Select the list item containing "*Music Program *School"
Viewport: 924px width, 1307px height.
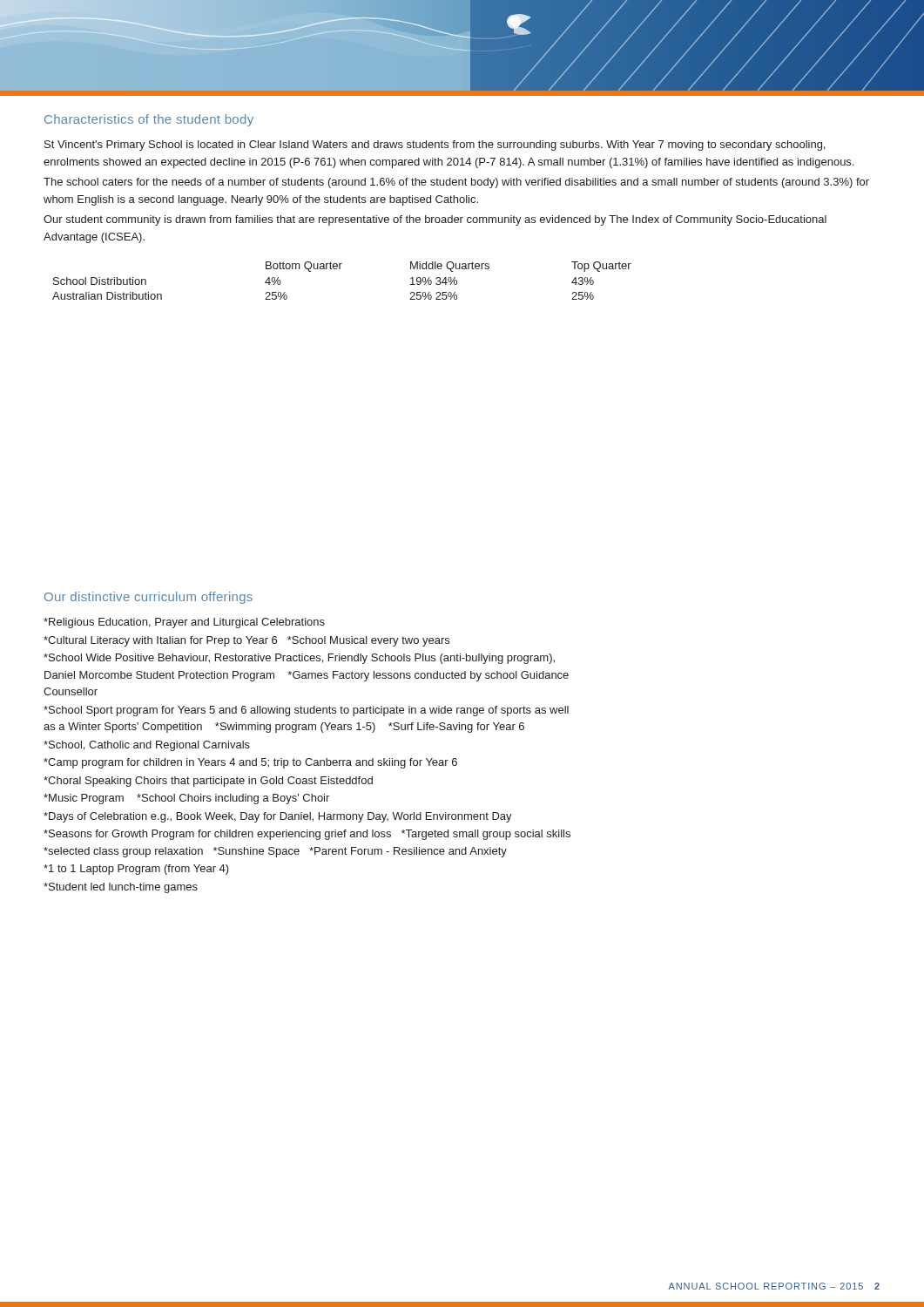pos(187,798)
